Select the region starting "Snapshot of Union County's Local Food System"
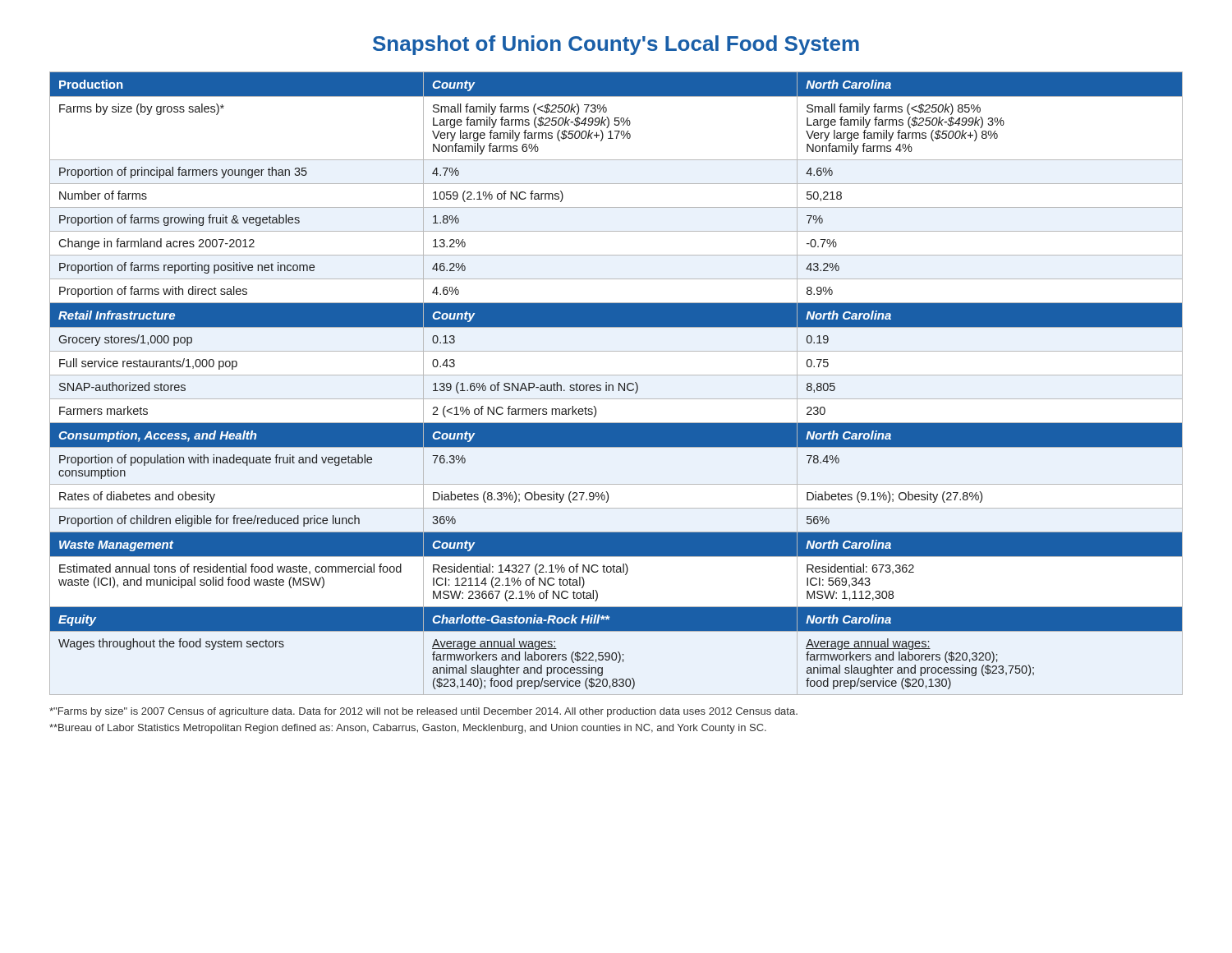1232x953 pixels. [616, 44]
